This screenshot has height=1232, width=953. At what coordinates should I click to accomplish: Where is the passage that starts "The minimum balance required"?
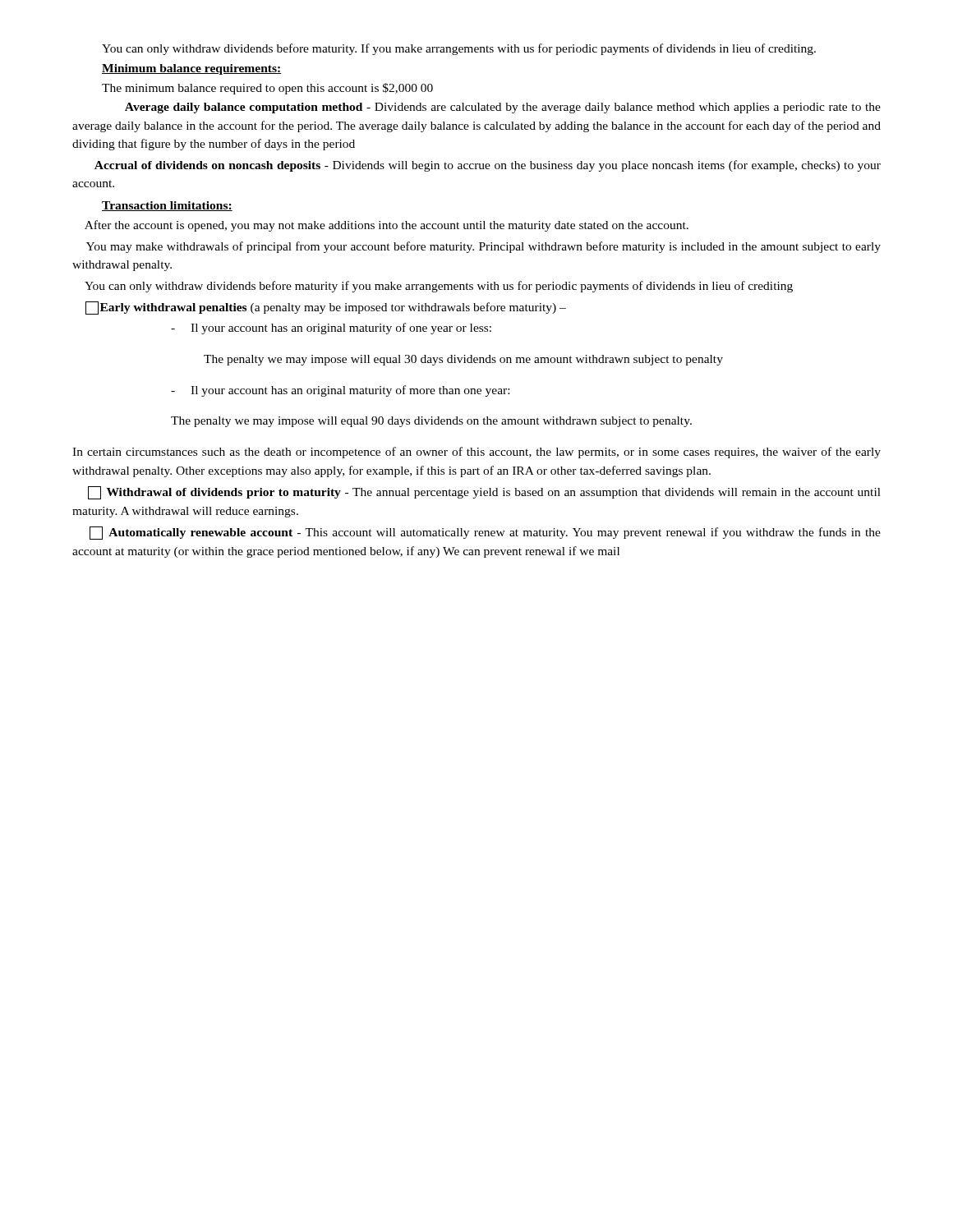(267, 89)
